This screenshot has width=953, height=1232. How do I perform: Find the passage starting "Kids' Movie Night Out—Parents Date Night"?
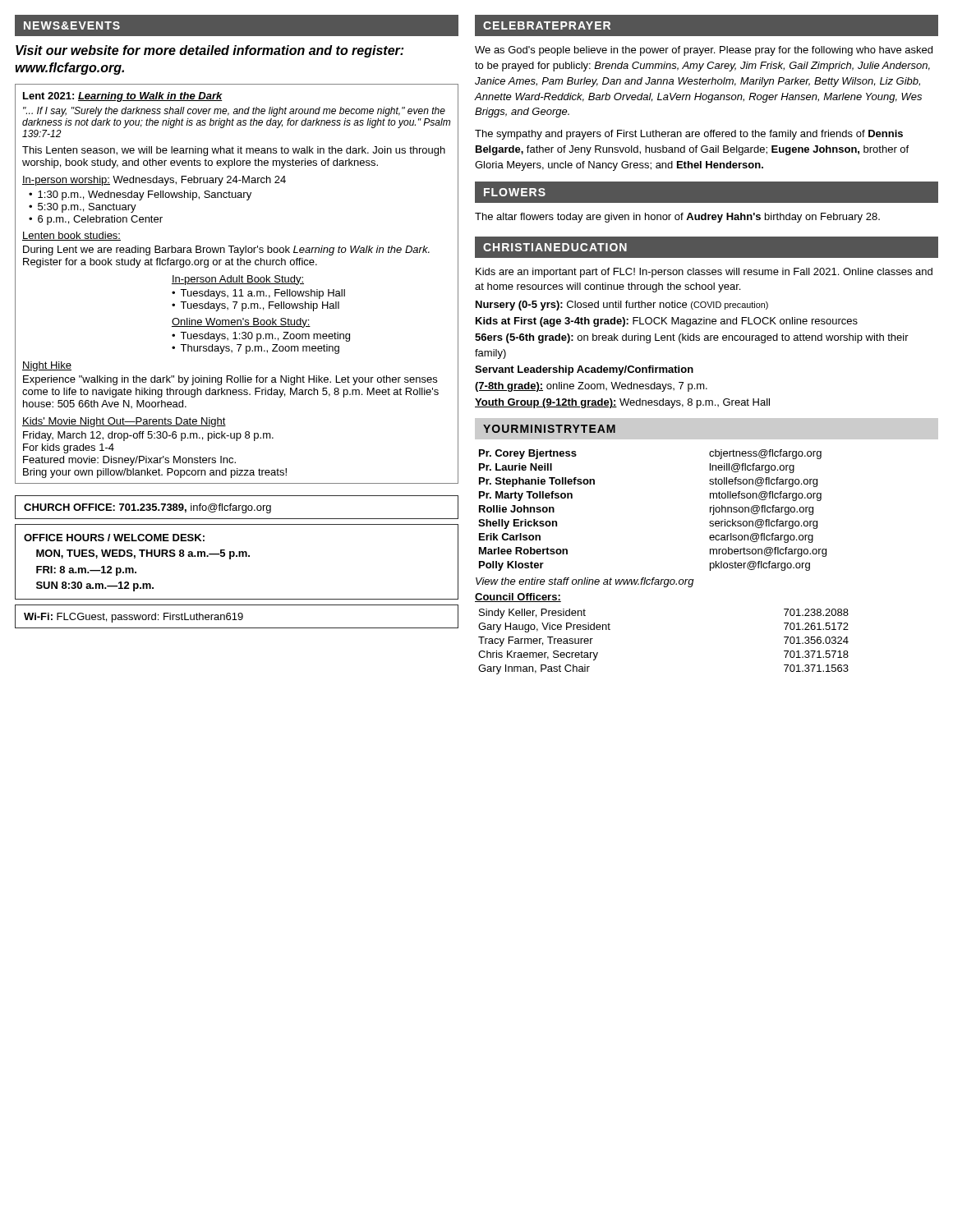(x=124, y=421)
